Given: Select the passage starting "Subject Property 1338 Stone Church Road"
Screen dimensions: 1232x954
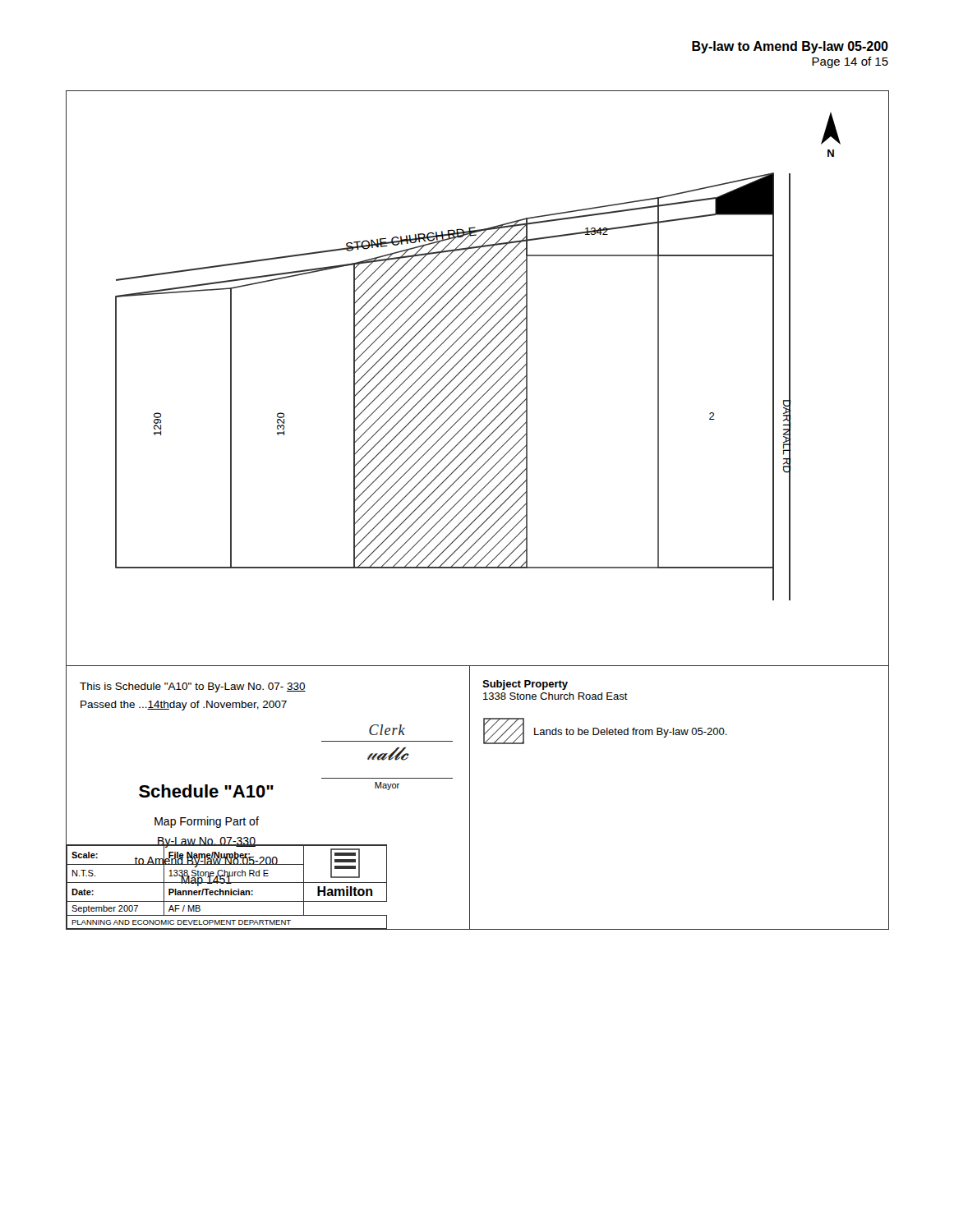Looking at the screenshot, I should click(x=555, y=690).
